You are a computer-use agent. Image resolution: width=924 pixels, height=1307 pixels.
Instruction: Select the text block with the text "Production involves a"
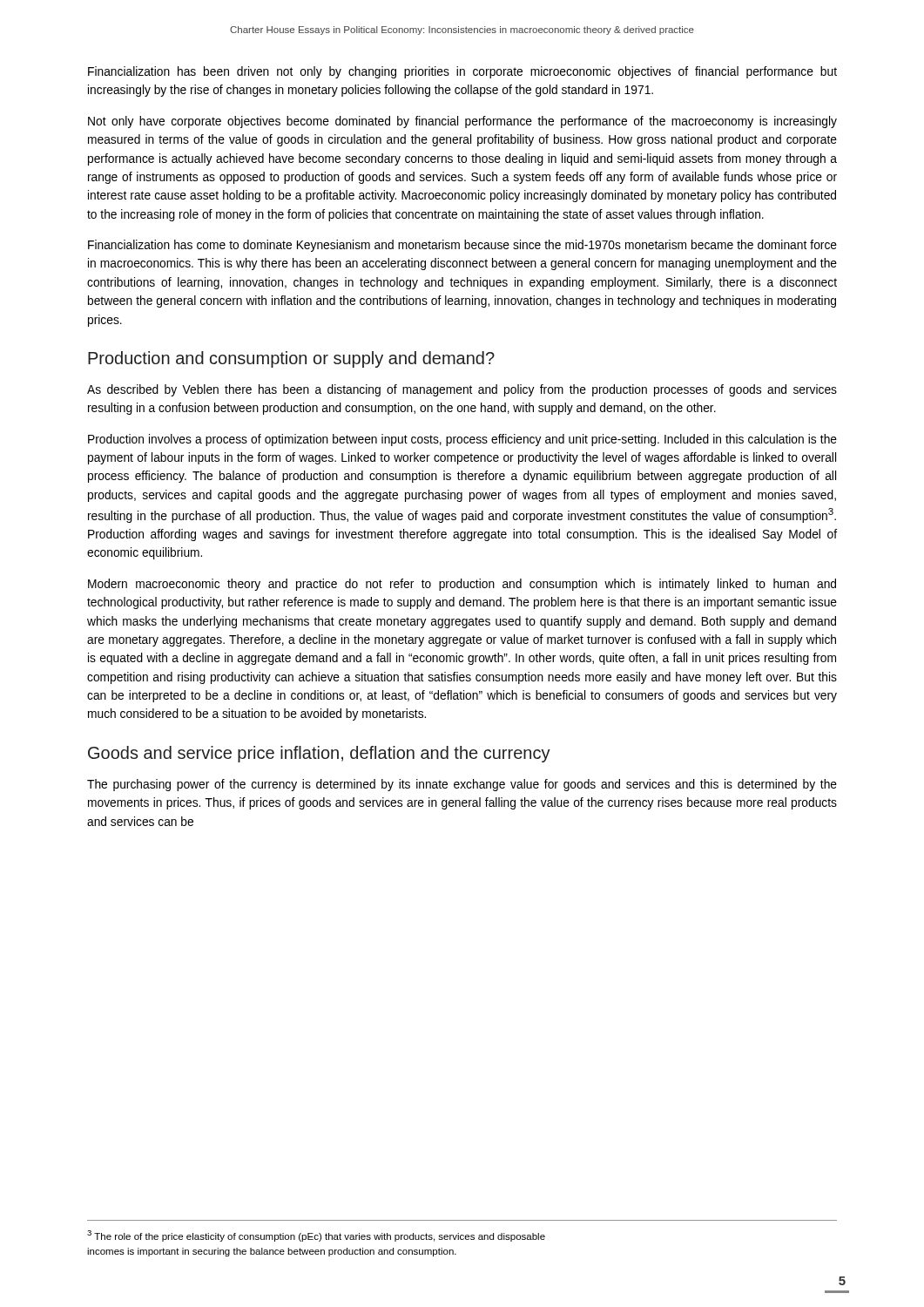[x=462, y=496]
